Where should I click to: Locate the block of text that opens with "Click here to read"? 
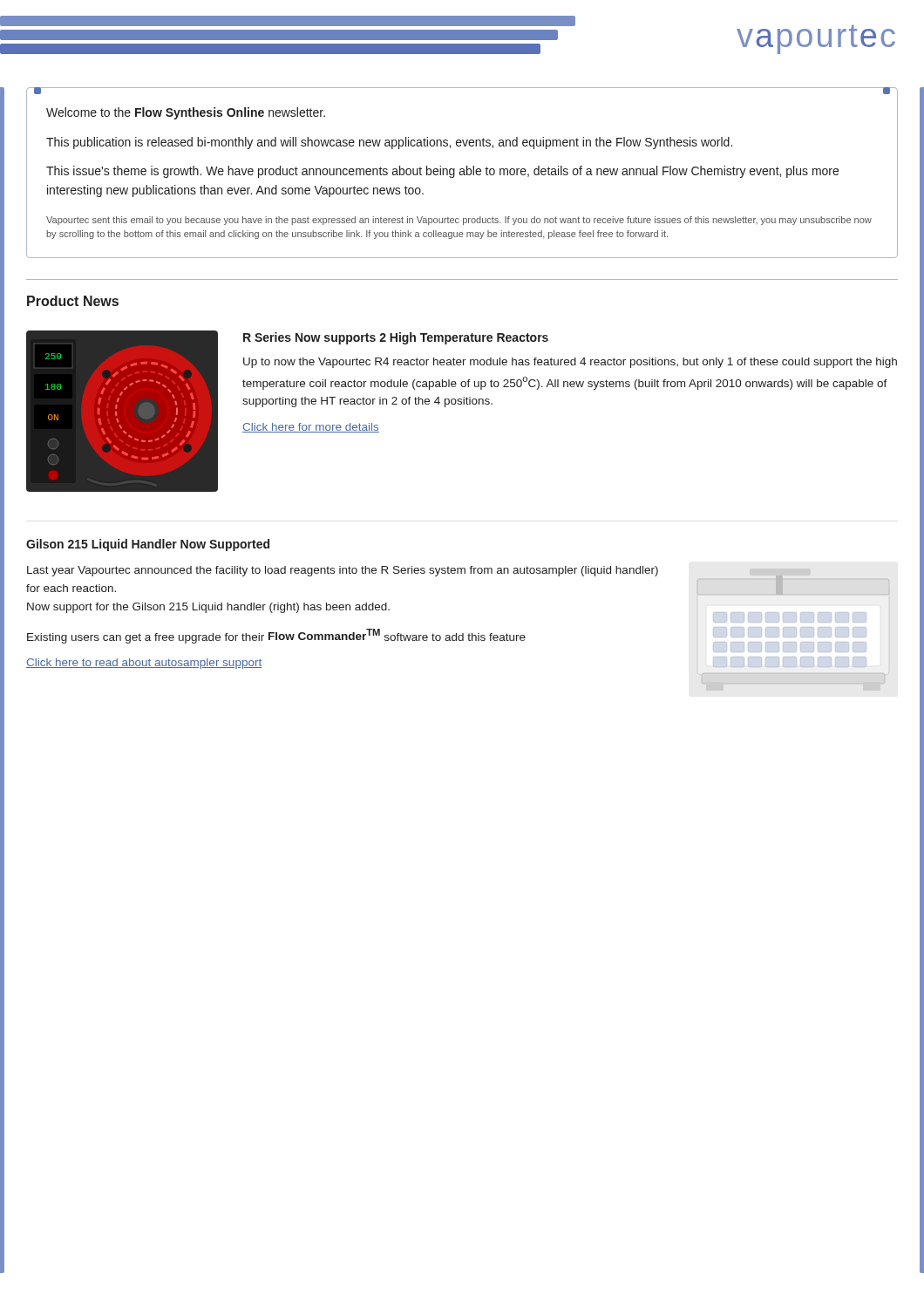pos(144,662)
